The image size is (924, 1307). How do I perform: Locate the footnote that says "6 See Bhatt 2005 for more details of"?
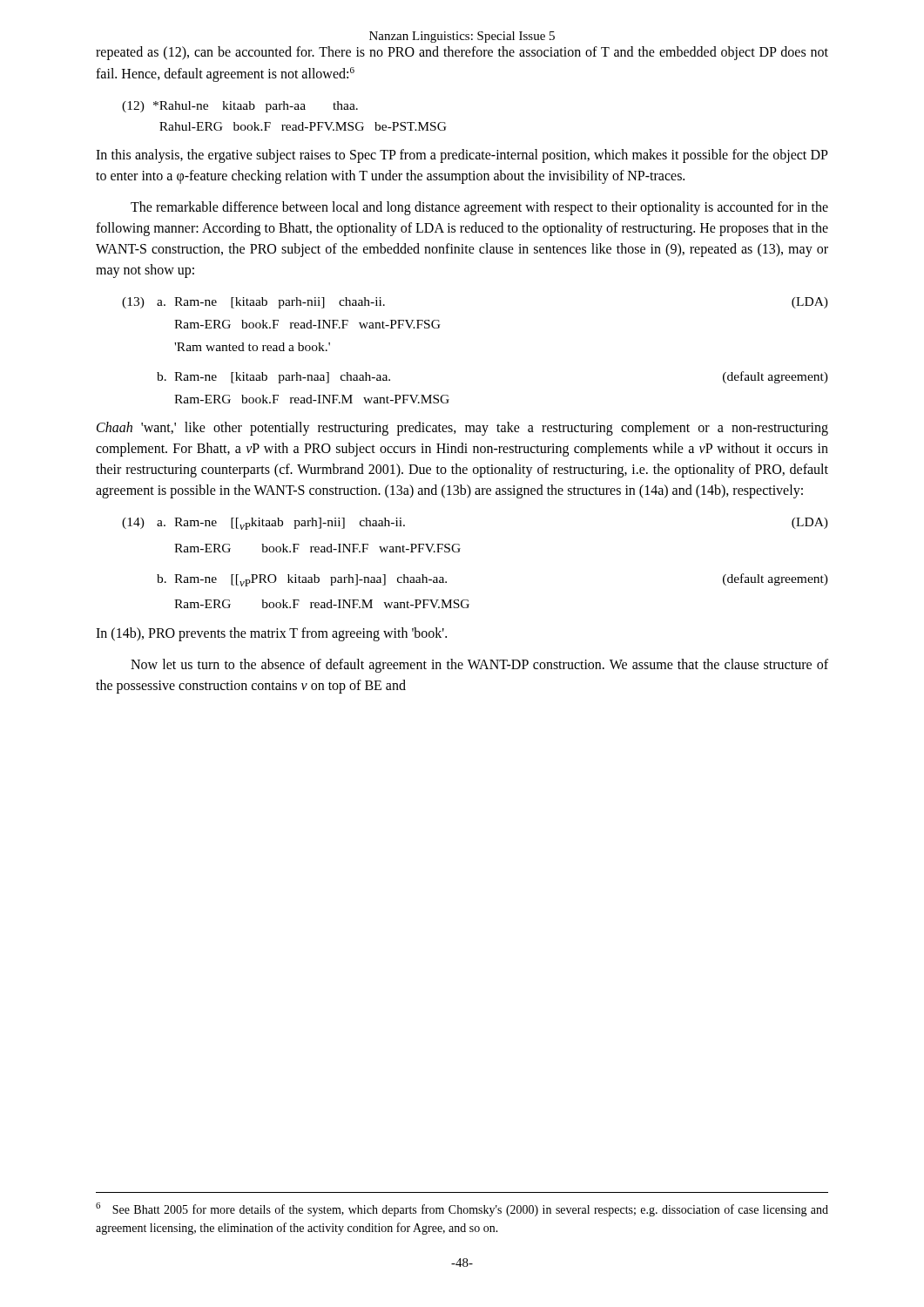coord(462,1218)
